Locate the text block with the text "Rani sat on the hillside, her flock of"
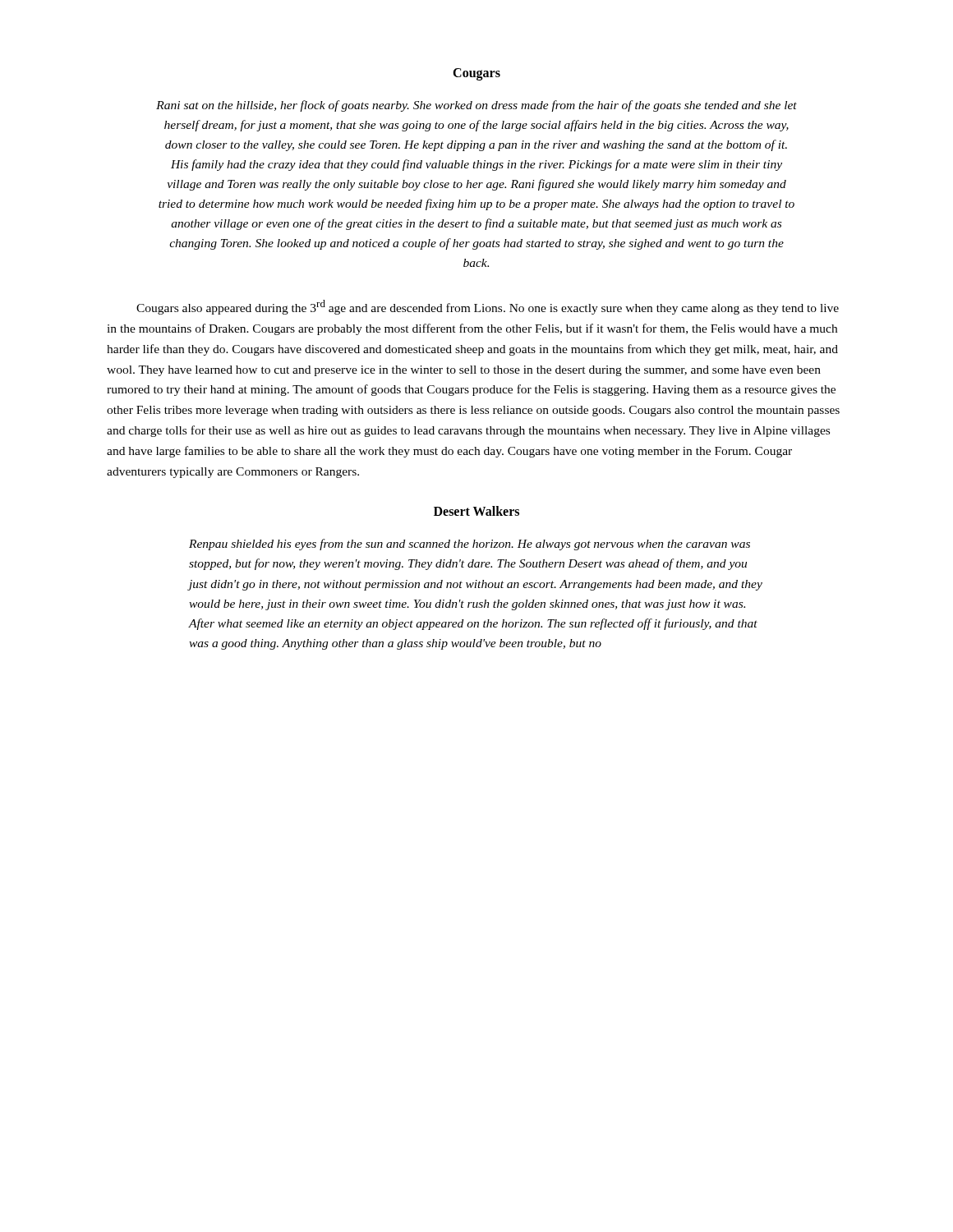The height and width of the screenshot is (1232, 953). click(x=476, y=184)
